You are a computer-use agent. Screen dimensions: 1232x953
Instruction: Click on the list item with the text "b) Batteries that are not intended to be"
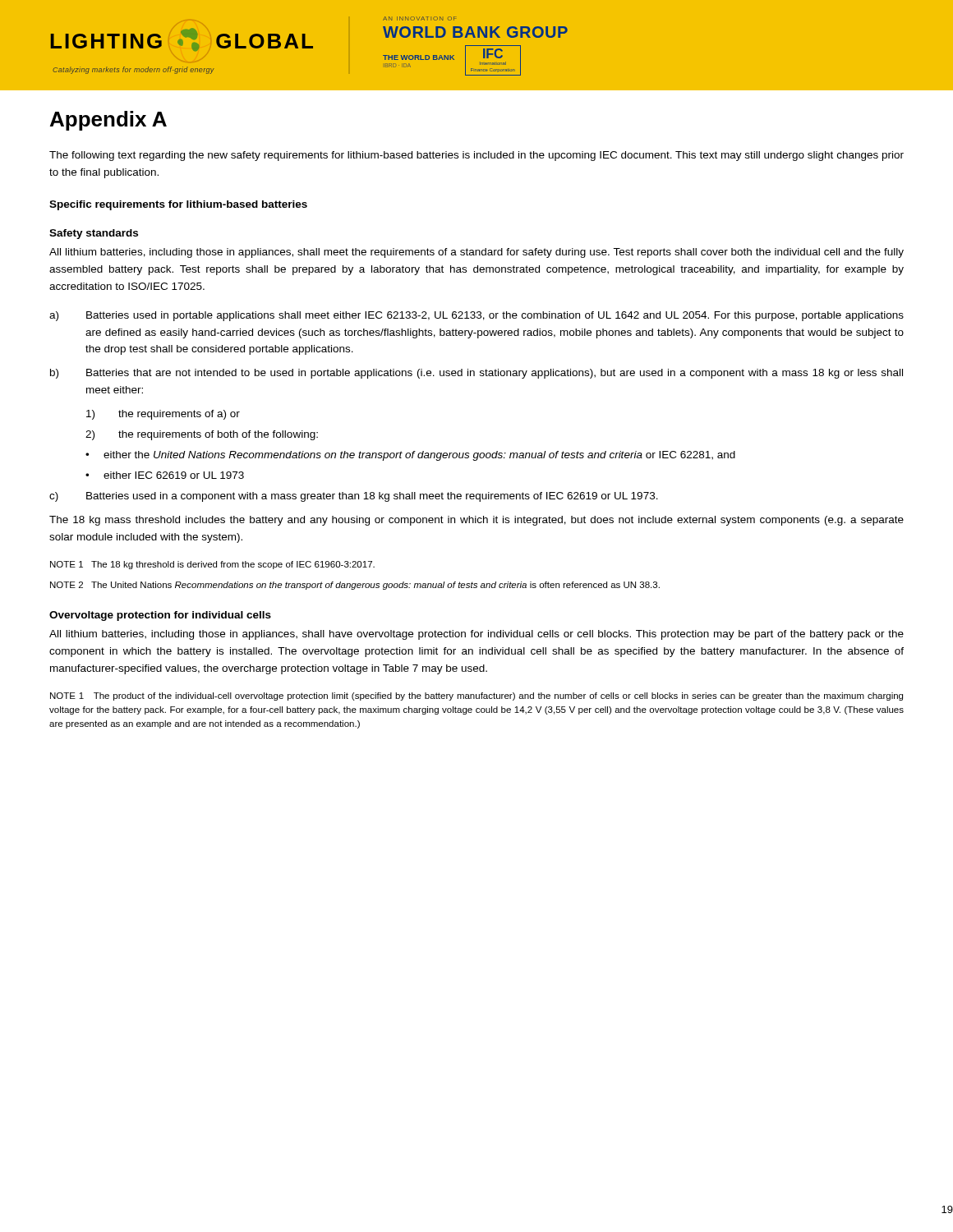tap(476, 382)
